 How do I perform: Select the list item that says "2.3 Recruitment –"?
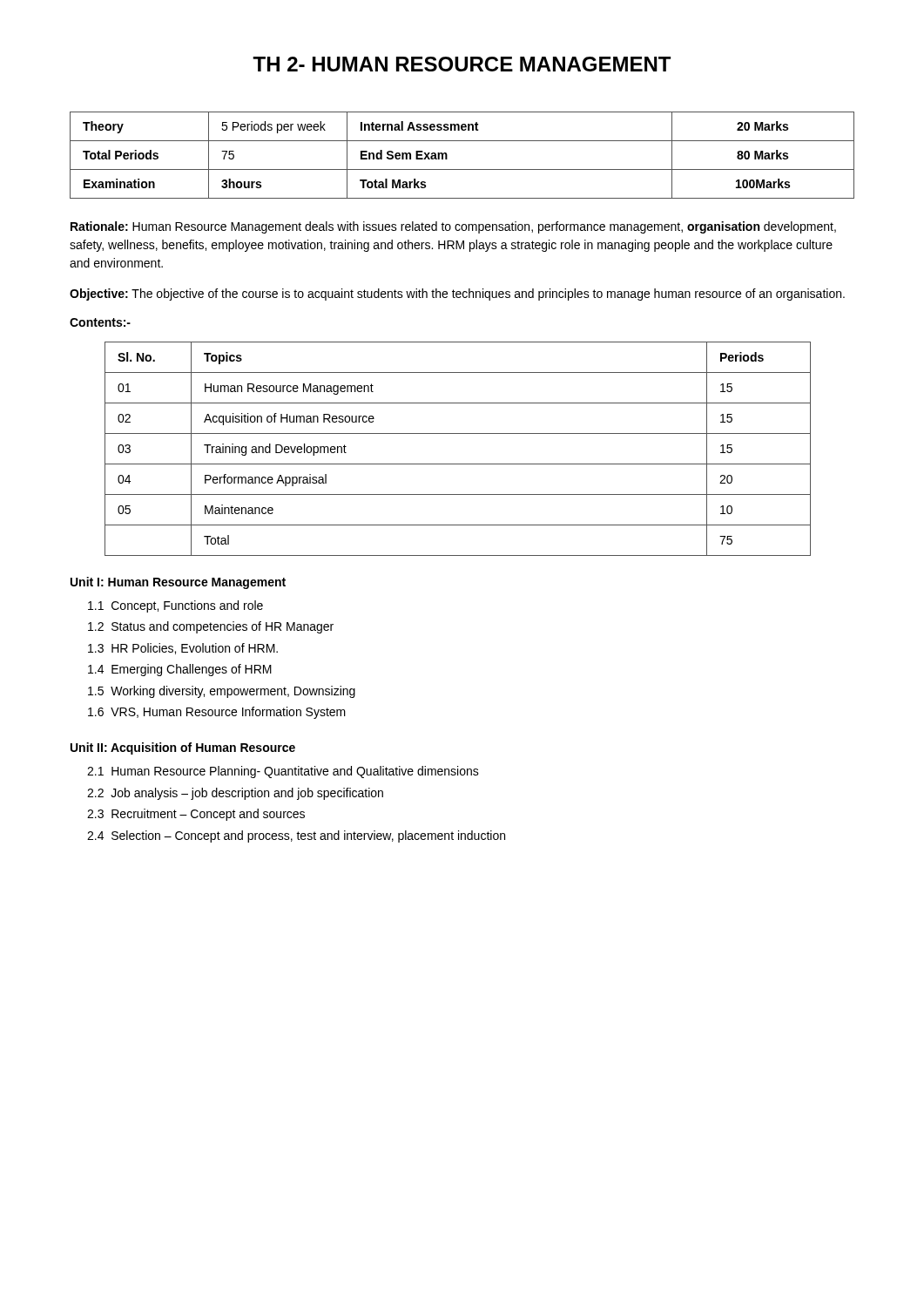click(x=196, y=814)
